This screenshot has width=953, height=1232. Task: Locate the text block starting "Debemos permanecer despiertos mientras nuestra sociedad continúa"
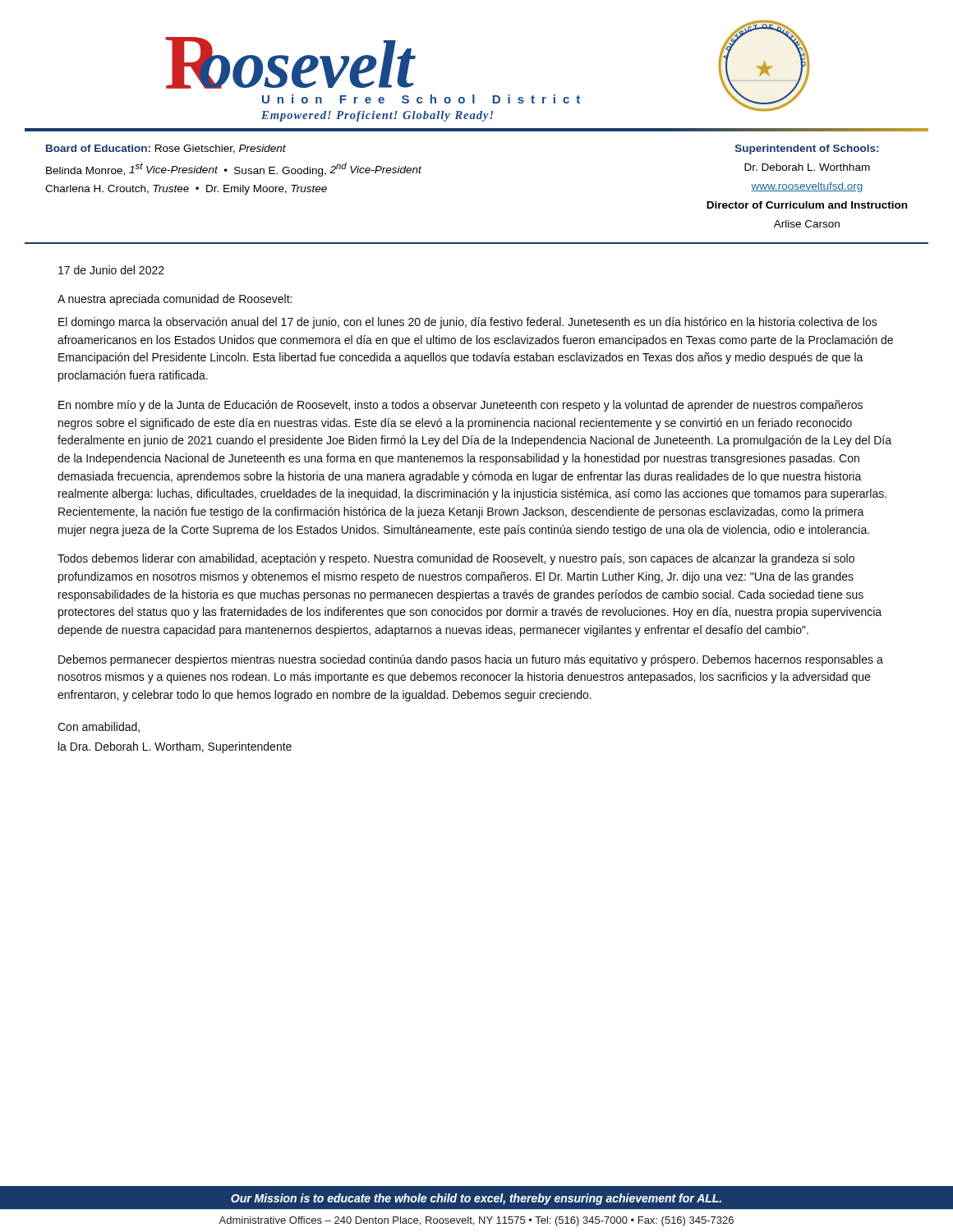pyautogui.click(x=470, y=677)
